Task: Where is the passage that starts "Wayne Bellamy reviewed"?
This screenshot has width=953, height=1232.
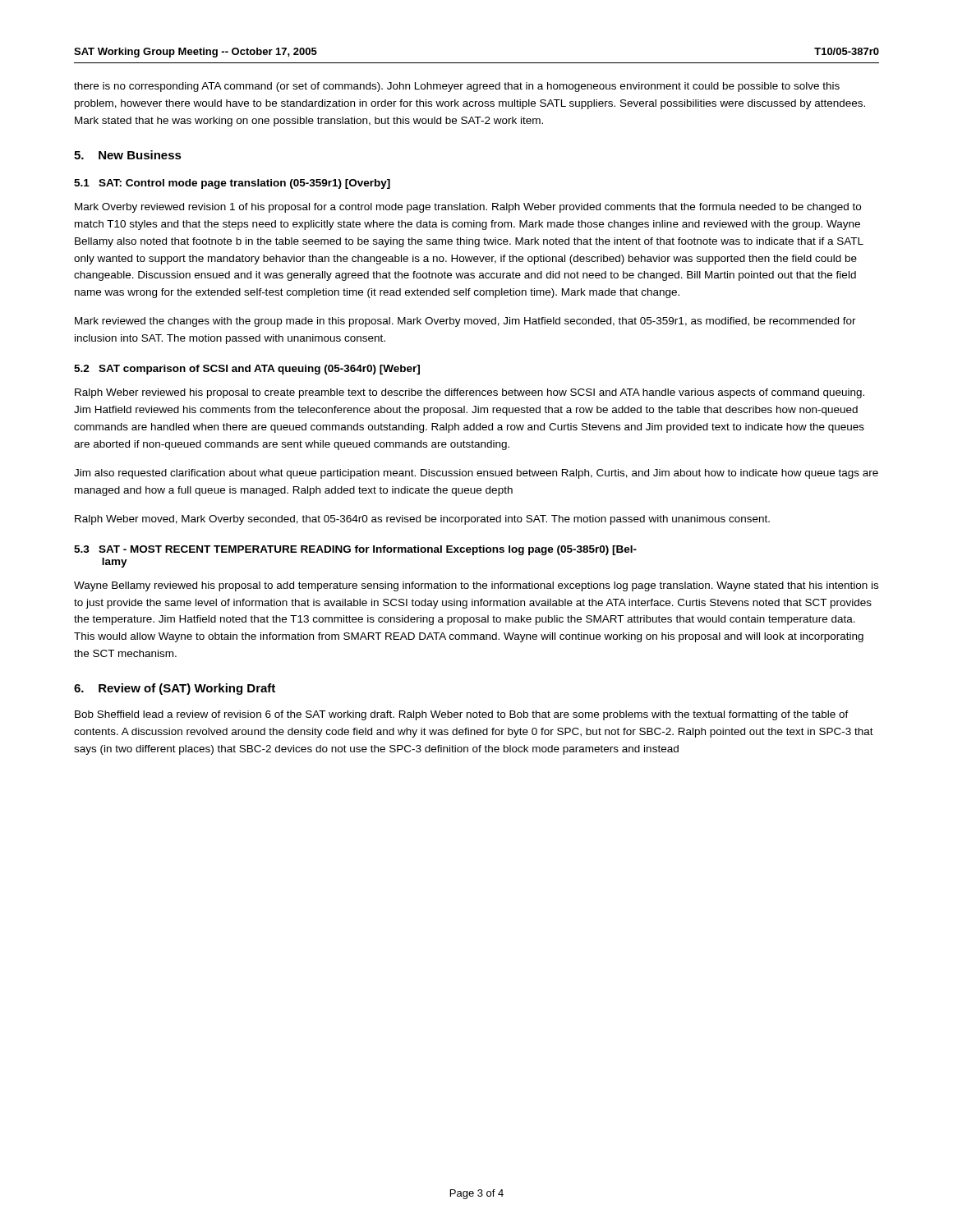Action: (x=476, y=619)
